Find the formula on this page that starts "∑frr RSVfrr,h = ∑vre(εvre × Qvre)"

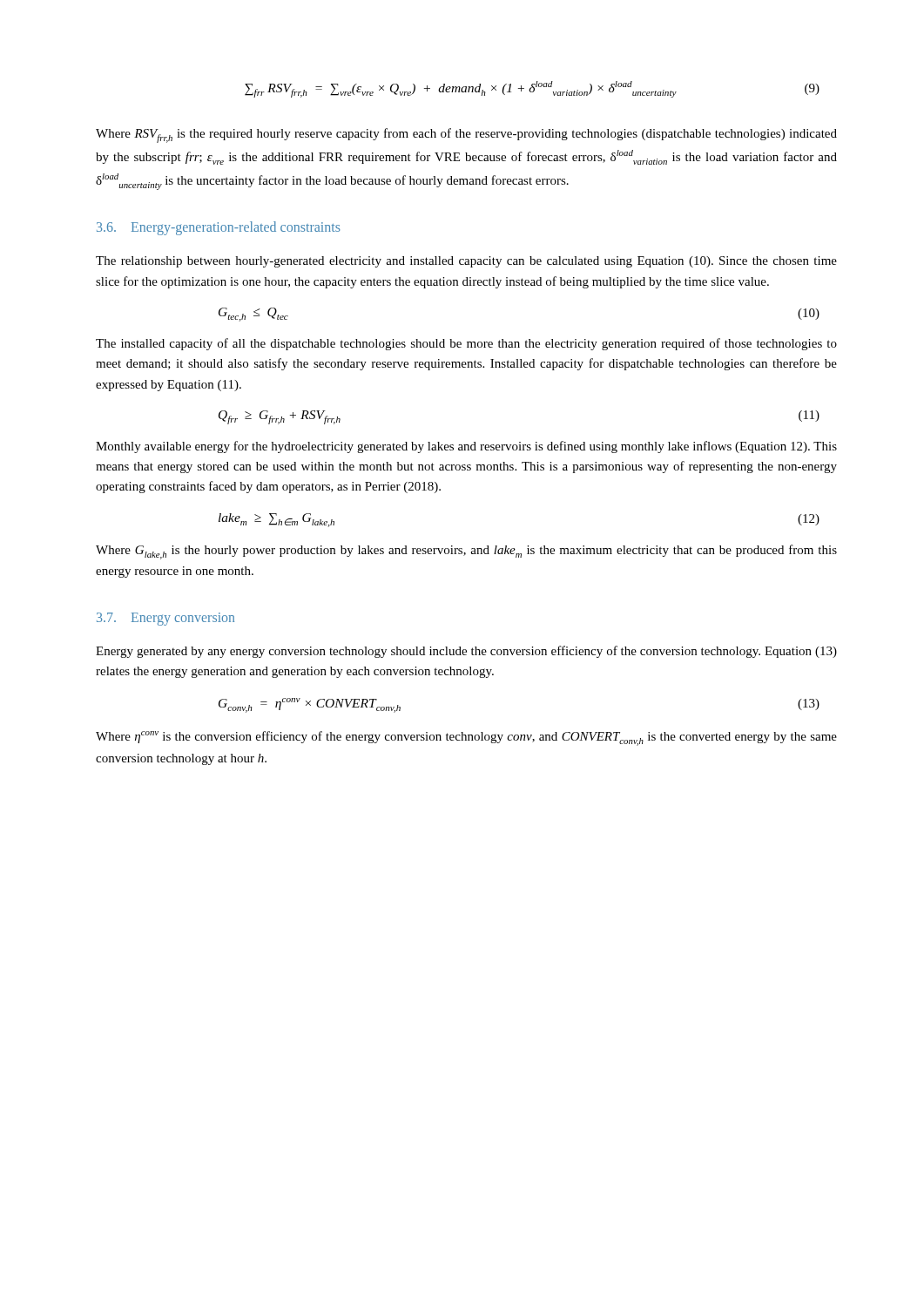479,88
